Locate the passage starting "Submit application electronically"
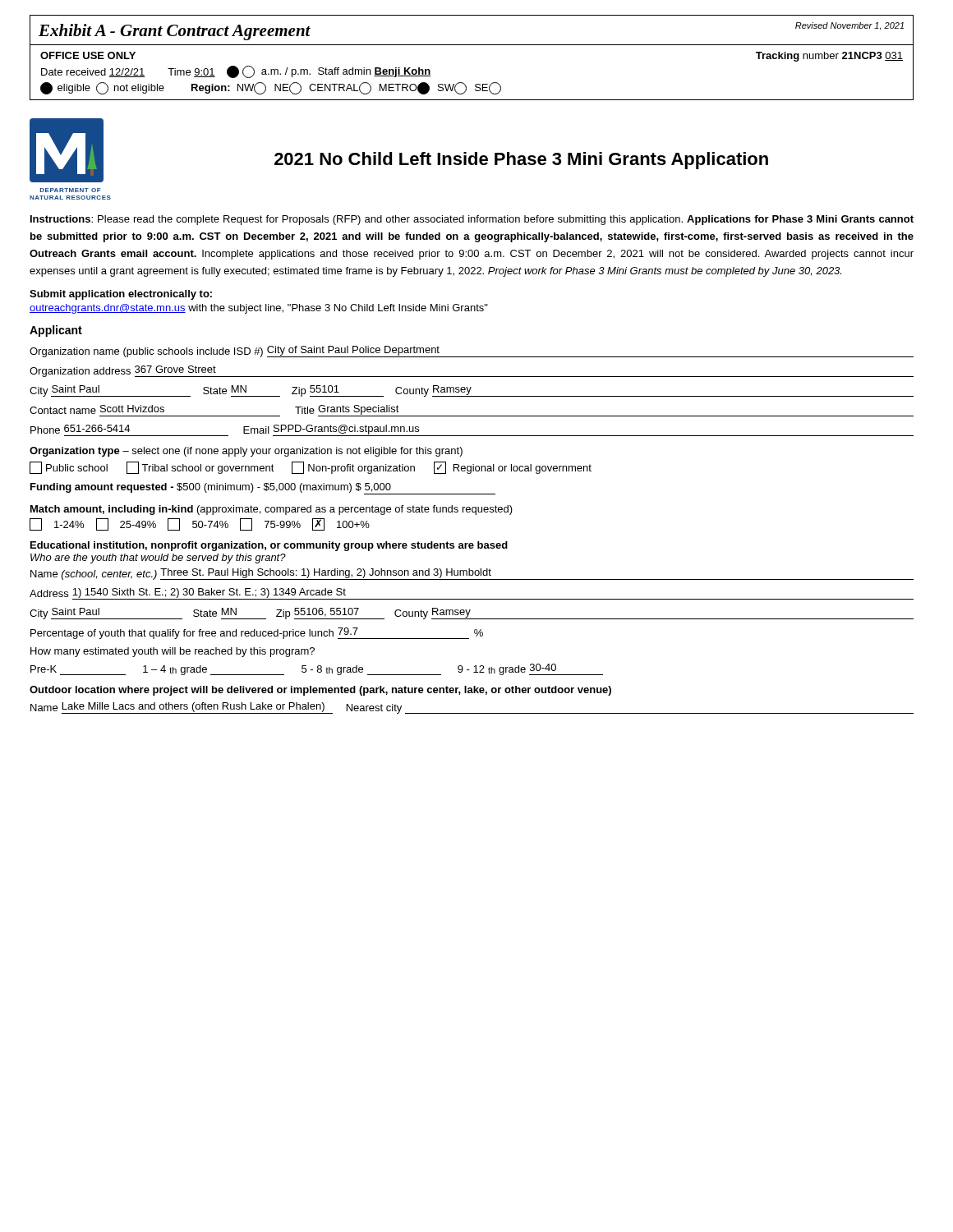Screen dimensions: 1232x953 click(x=121, y=294)
